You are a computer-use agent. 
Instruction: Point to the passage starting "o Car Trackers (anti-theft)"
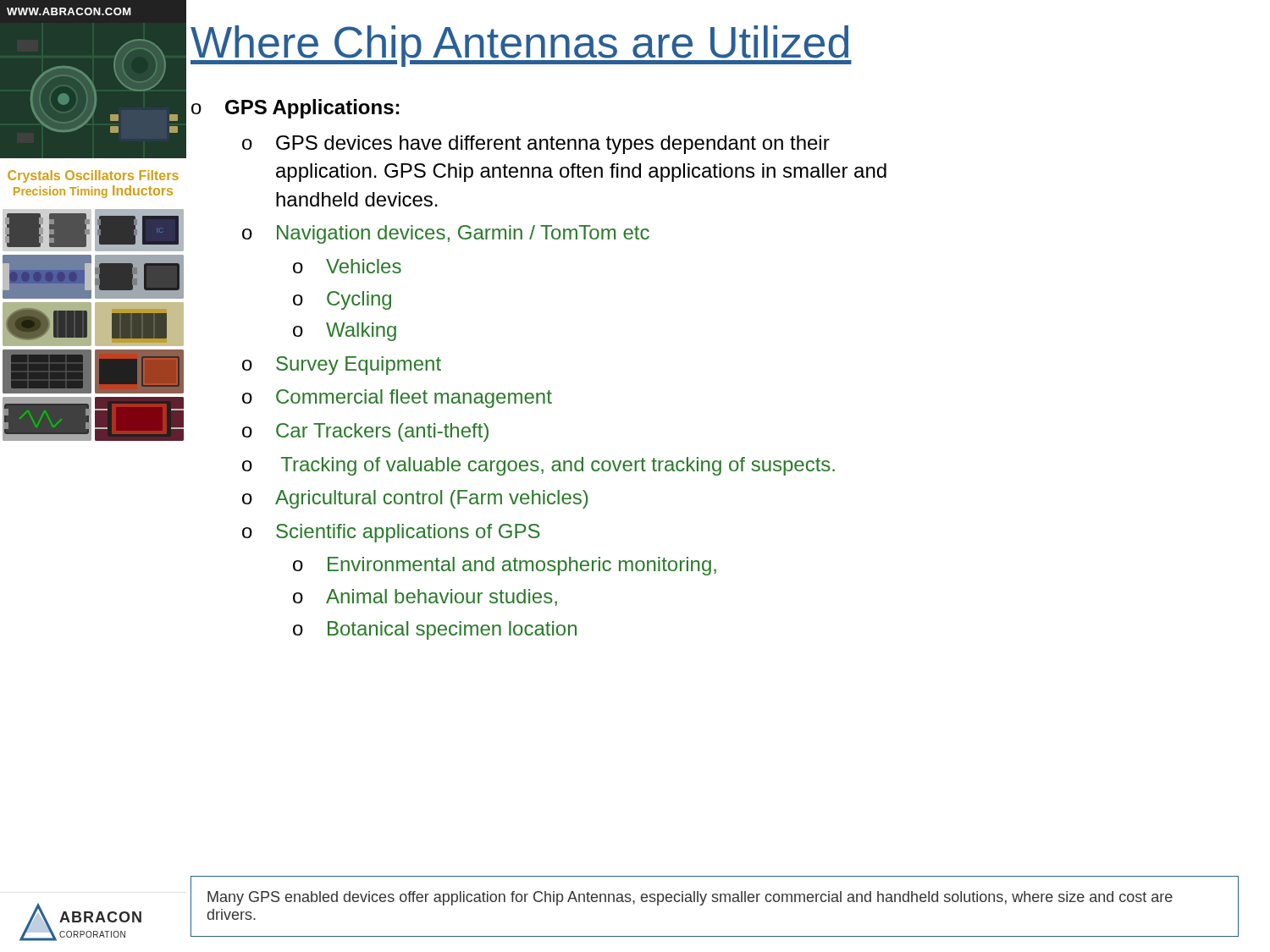click(365, 432)
